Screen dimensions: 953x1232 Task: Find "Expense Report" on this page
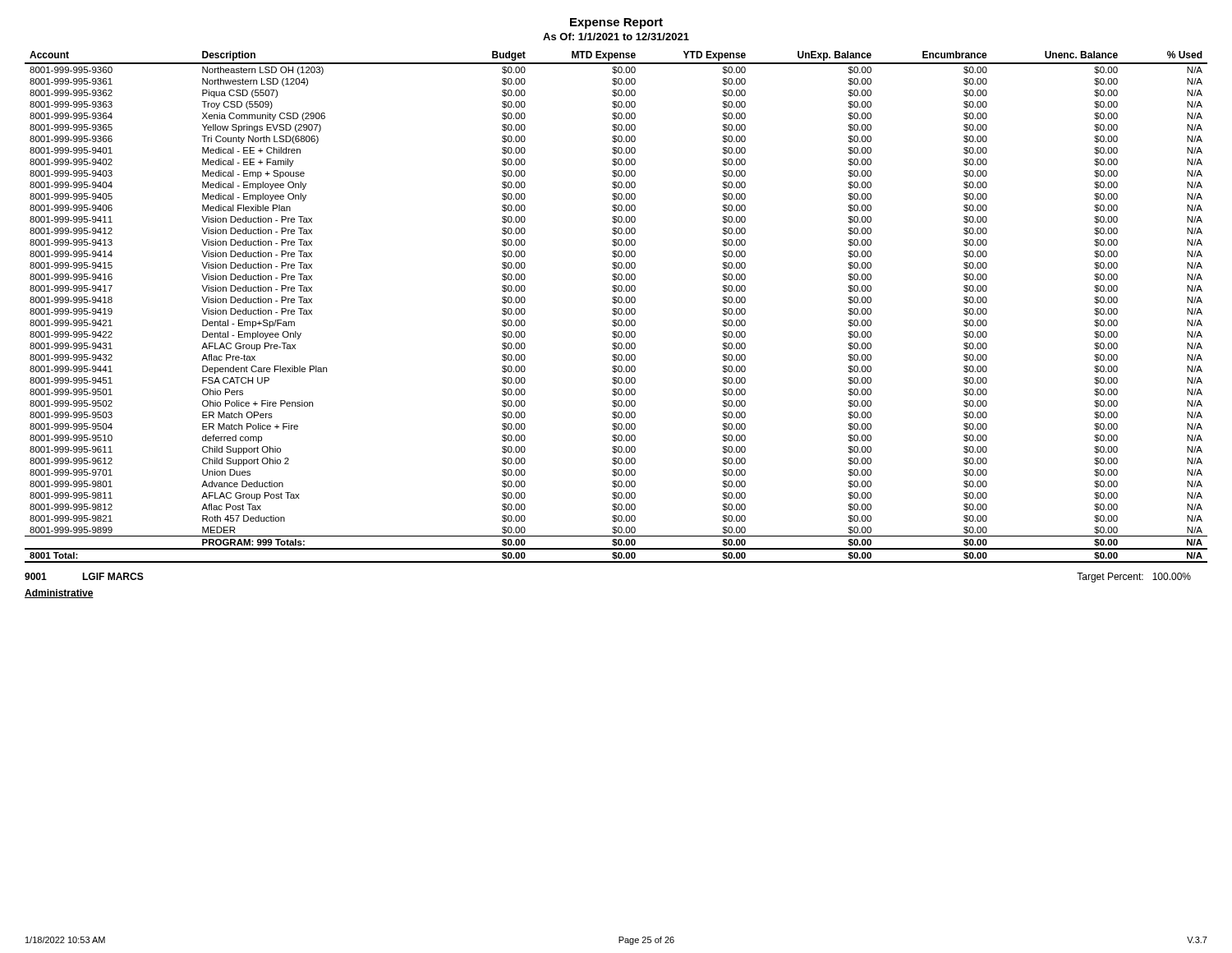(616, 22)
